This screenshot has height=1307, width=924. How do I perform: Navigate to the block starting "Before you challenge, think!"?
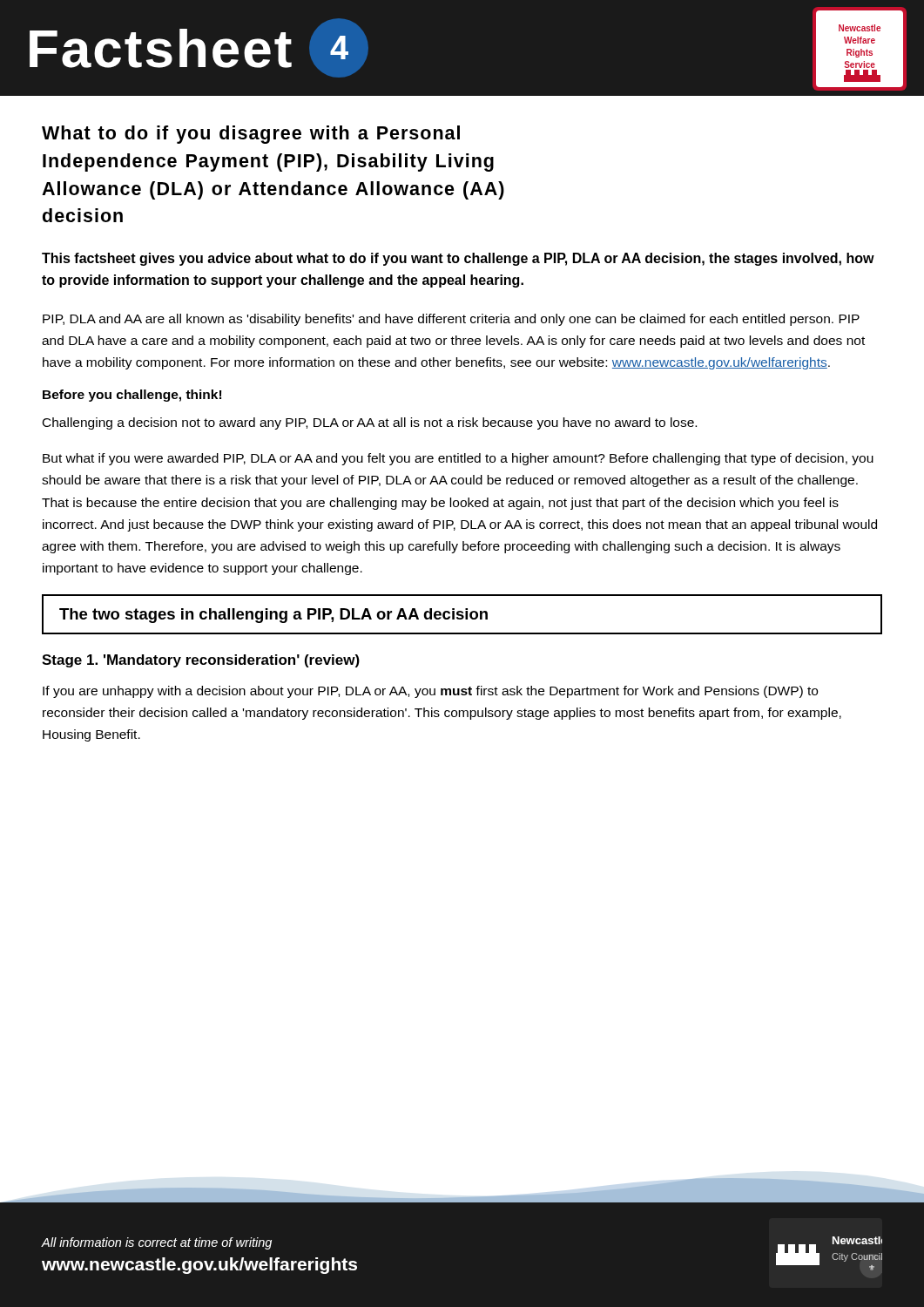[x=132, y=394]
